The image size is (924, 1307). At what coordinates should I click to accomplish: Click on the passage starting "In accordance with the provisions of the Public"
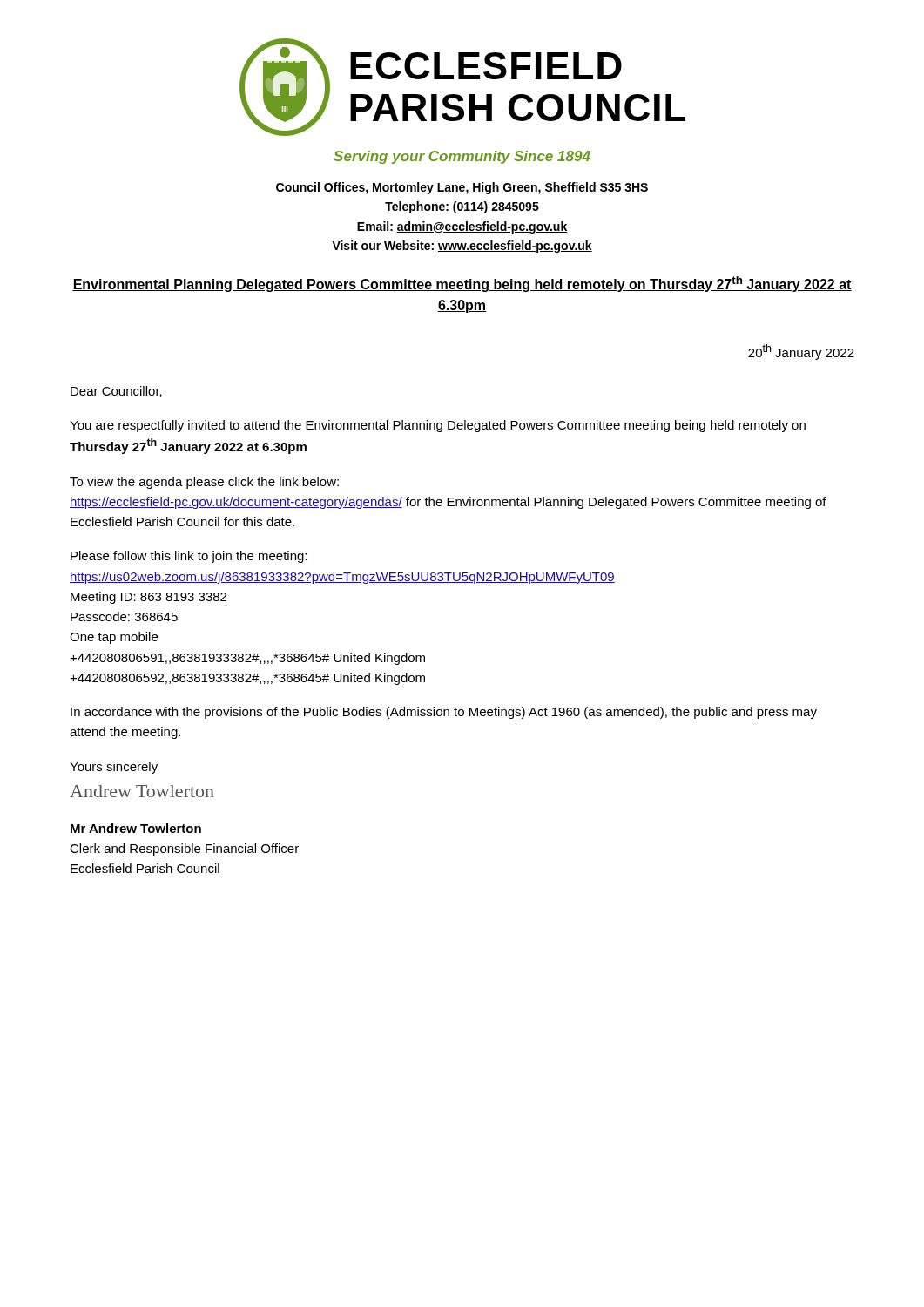coord(443,722)
